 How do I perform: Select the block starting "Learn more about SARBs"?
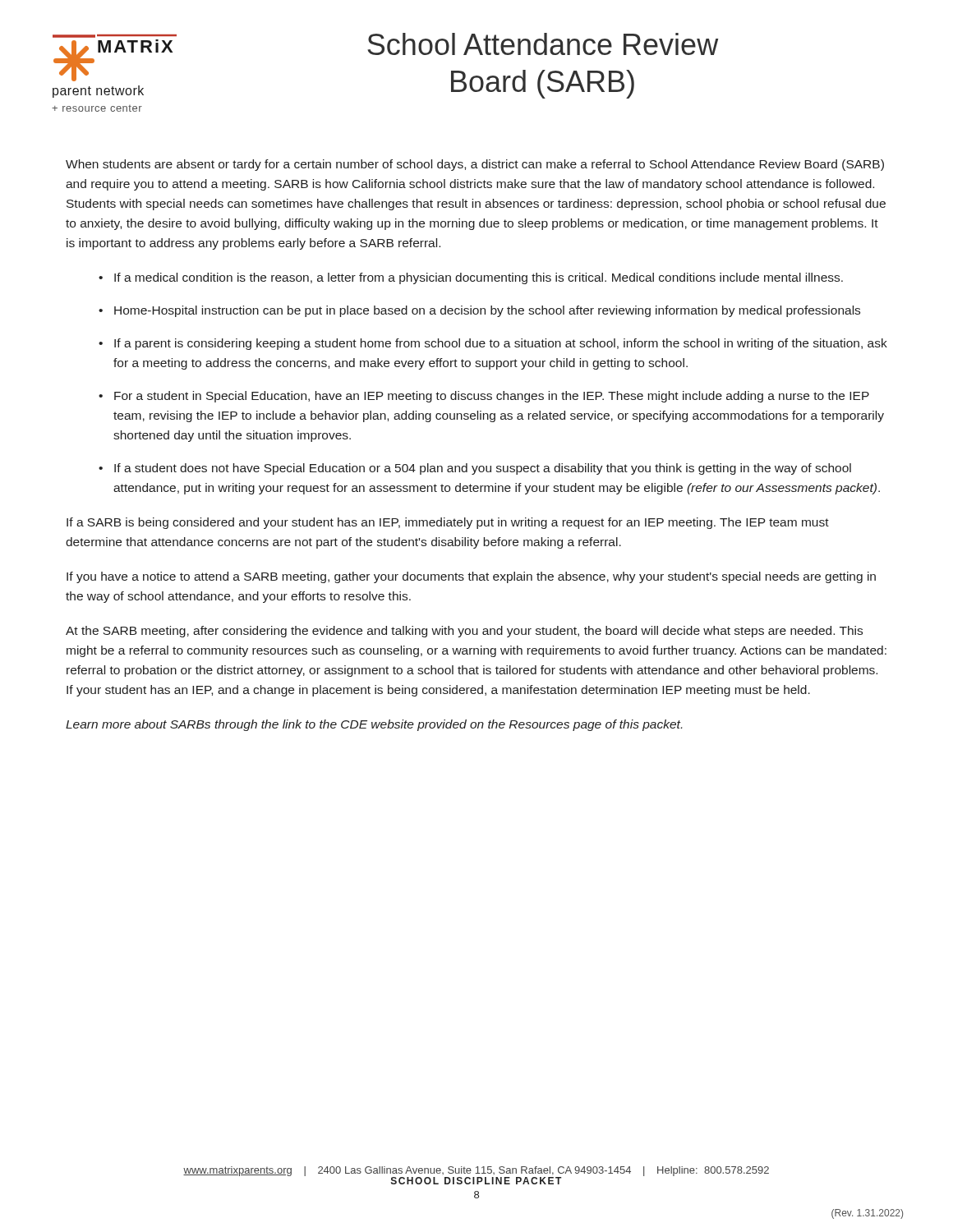[476, 725]
